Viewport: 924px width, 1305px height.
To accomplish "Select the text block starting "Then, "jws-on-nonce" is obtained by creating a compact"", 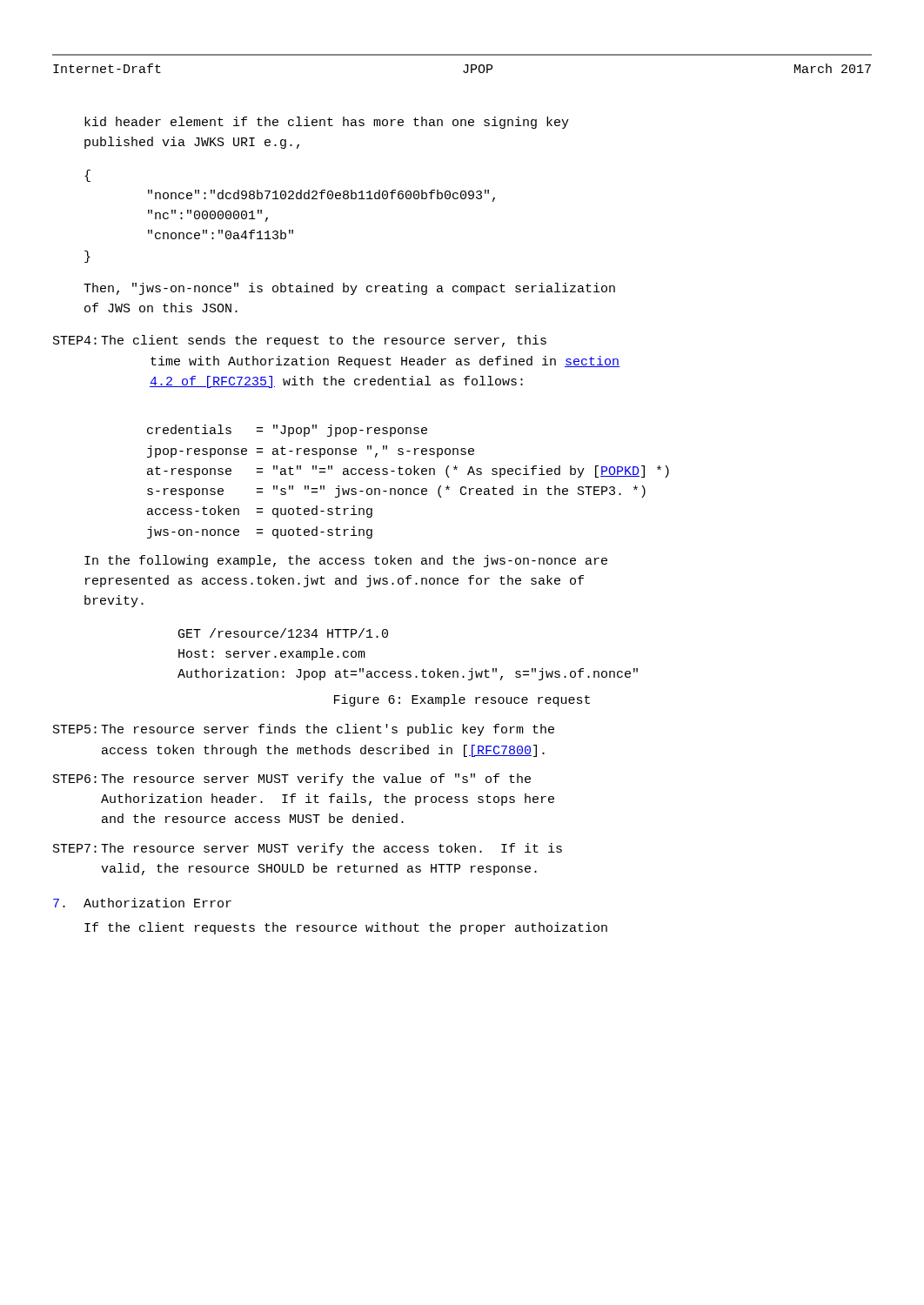I will [350, 299].
